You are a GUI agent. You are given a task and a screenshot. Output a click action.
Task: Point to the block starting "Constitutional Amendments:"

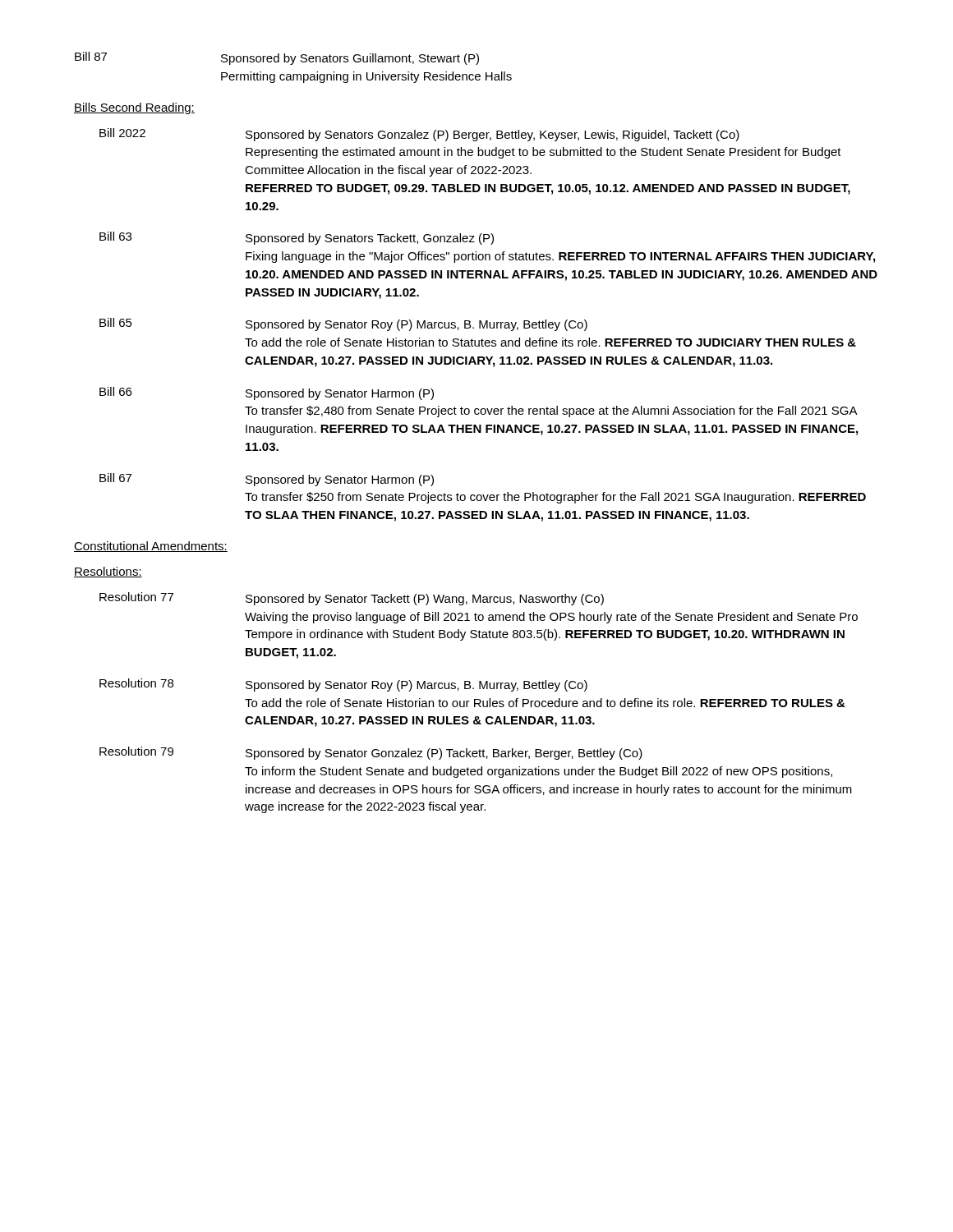coord(151,546)
